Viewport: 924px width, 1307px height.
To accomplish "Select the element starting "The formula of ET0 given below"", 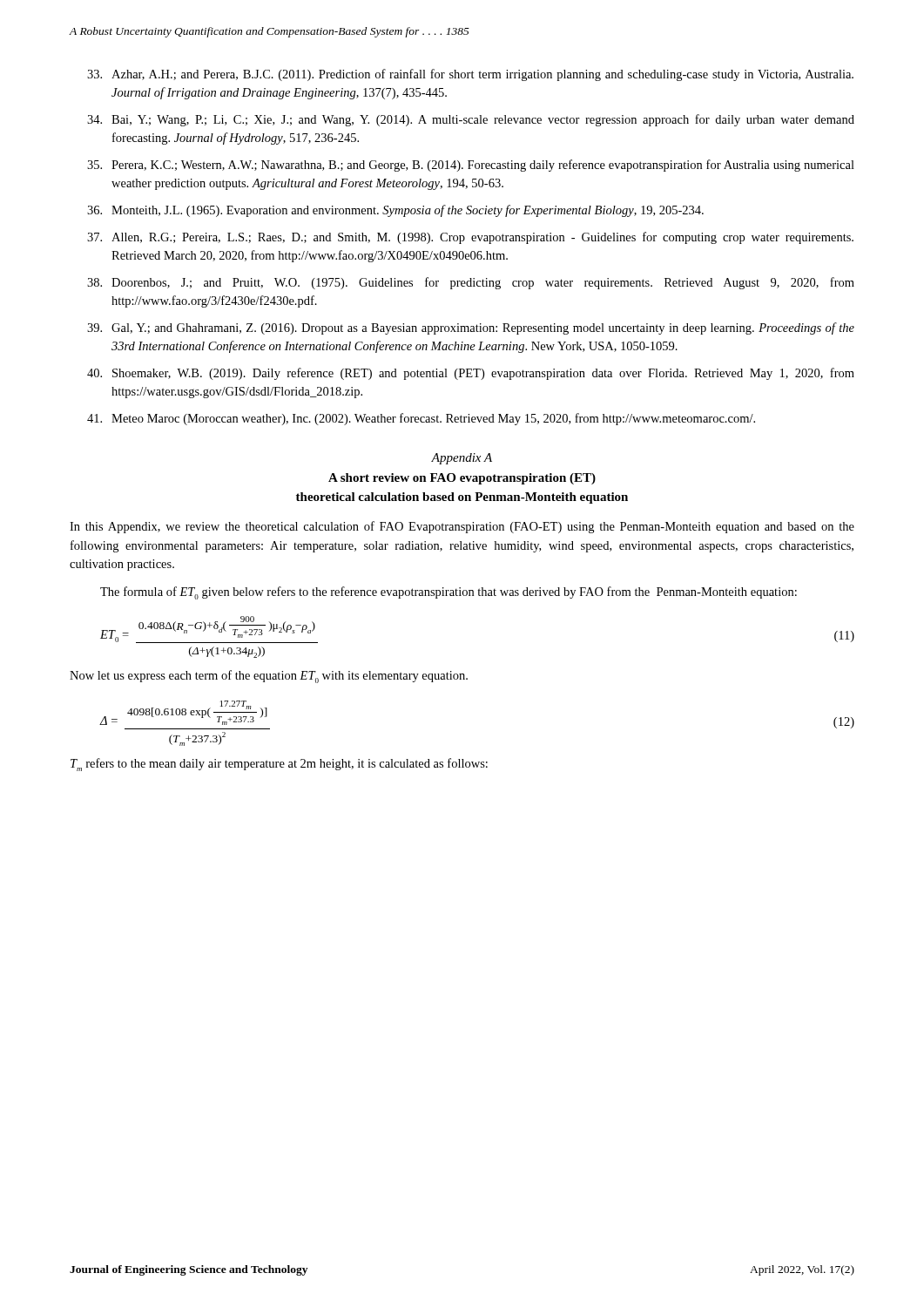I will tap(449, 593).
